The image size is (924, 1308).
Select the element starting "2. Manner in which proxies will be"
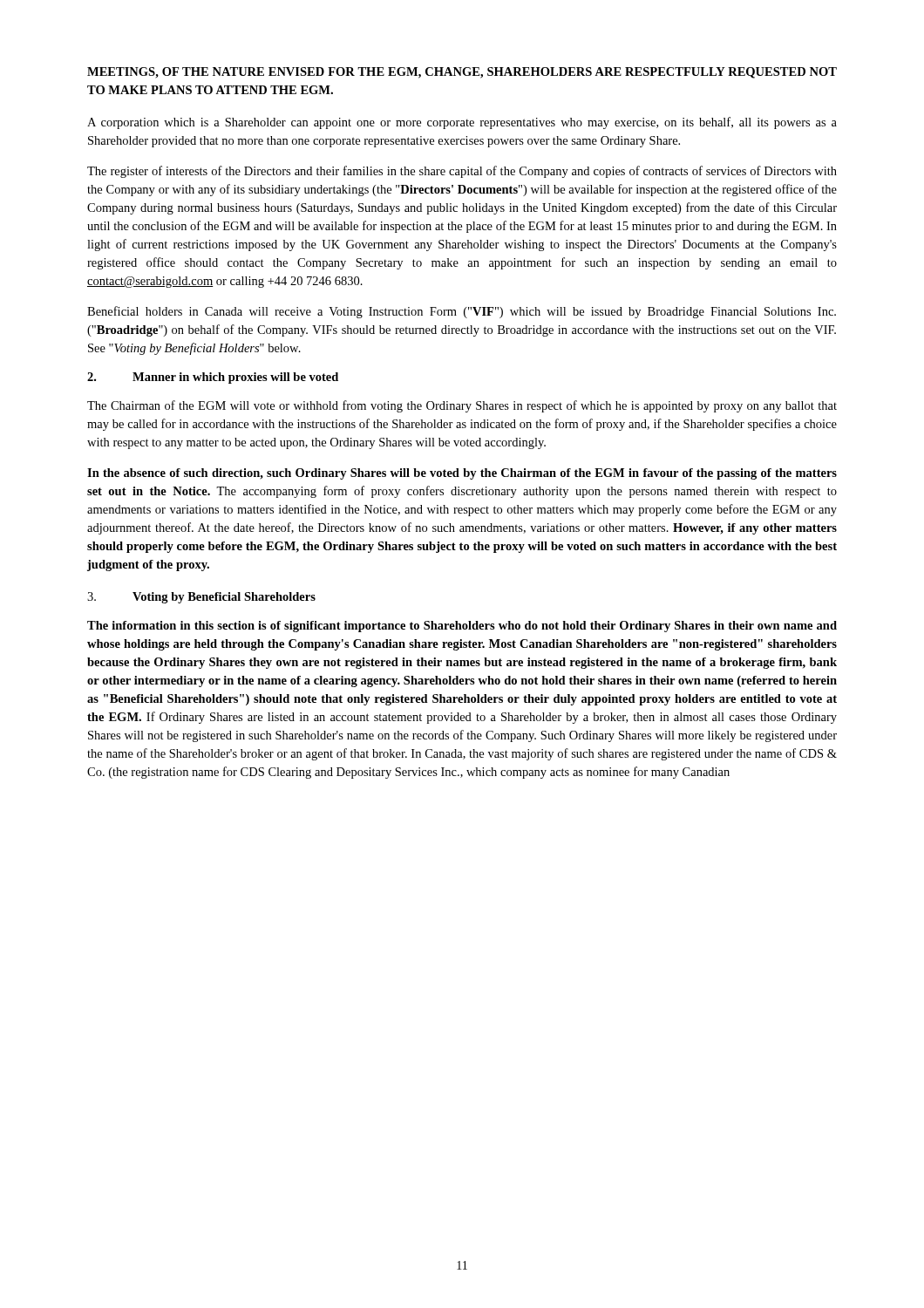[x=213, y=377]
